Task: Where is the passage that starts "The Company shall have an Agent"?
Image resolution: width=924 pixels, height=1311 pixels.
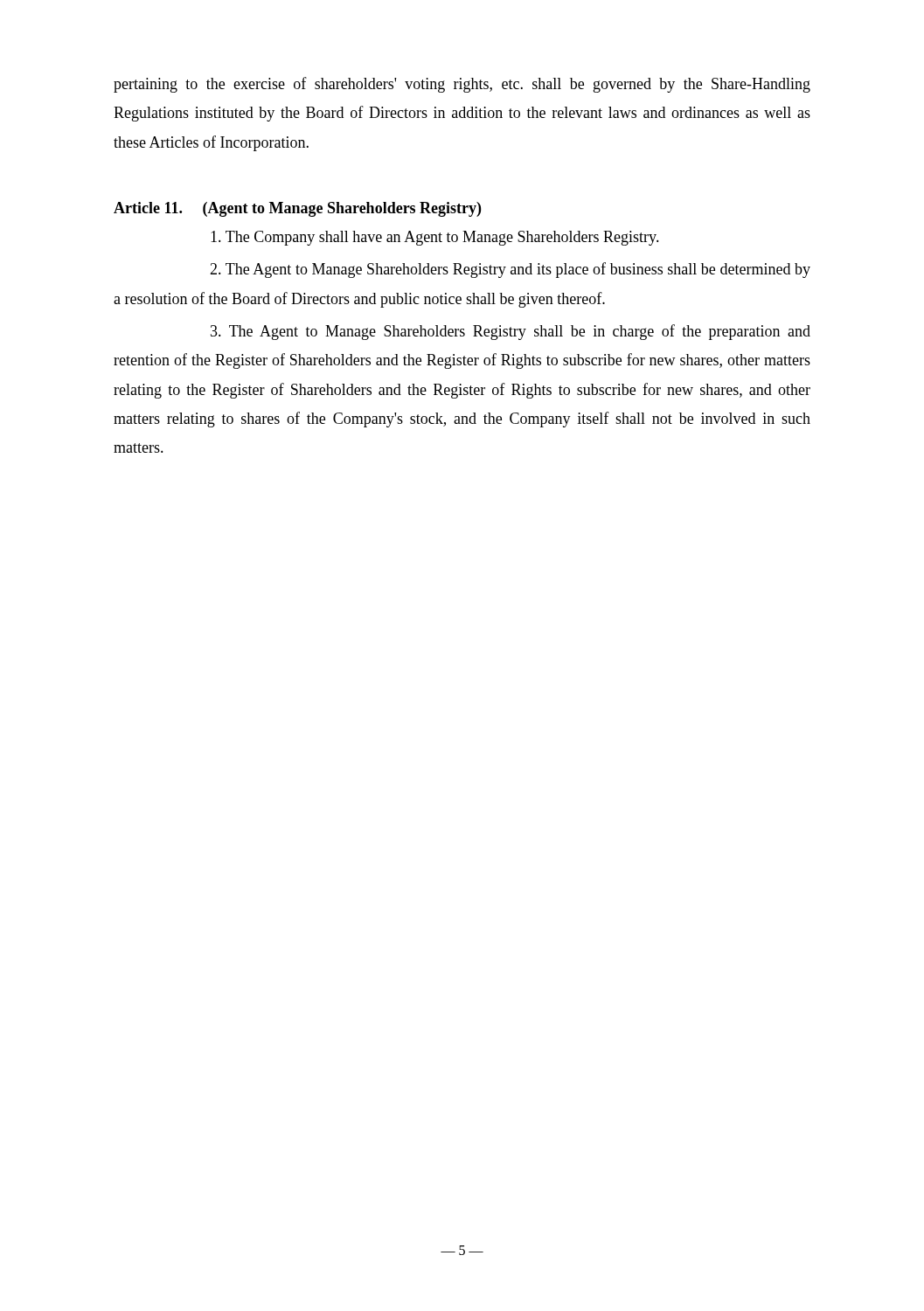Action: [435, 237]
